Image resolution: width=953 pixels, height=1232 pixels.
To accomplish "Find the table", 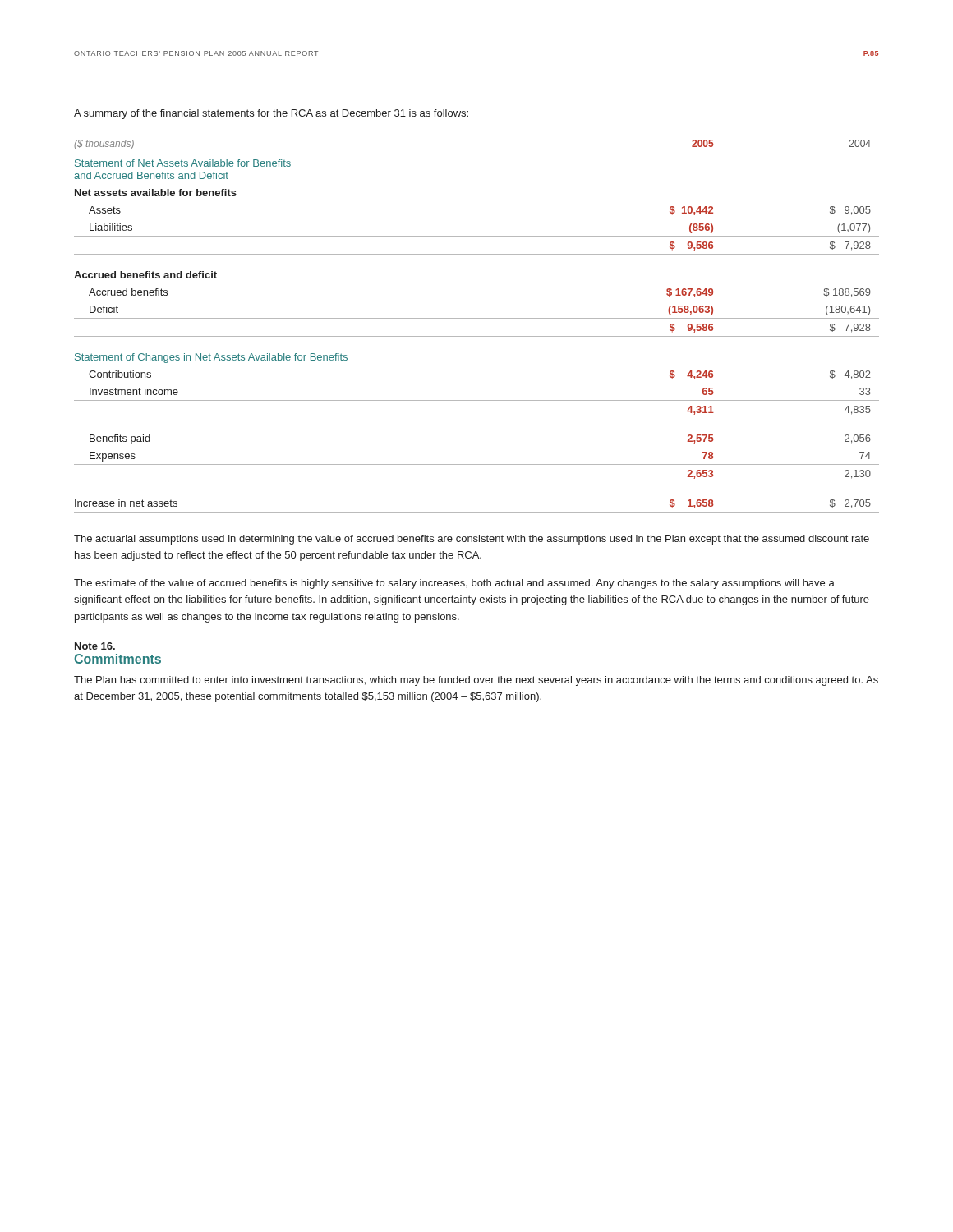I will [x=476, y=323].
